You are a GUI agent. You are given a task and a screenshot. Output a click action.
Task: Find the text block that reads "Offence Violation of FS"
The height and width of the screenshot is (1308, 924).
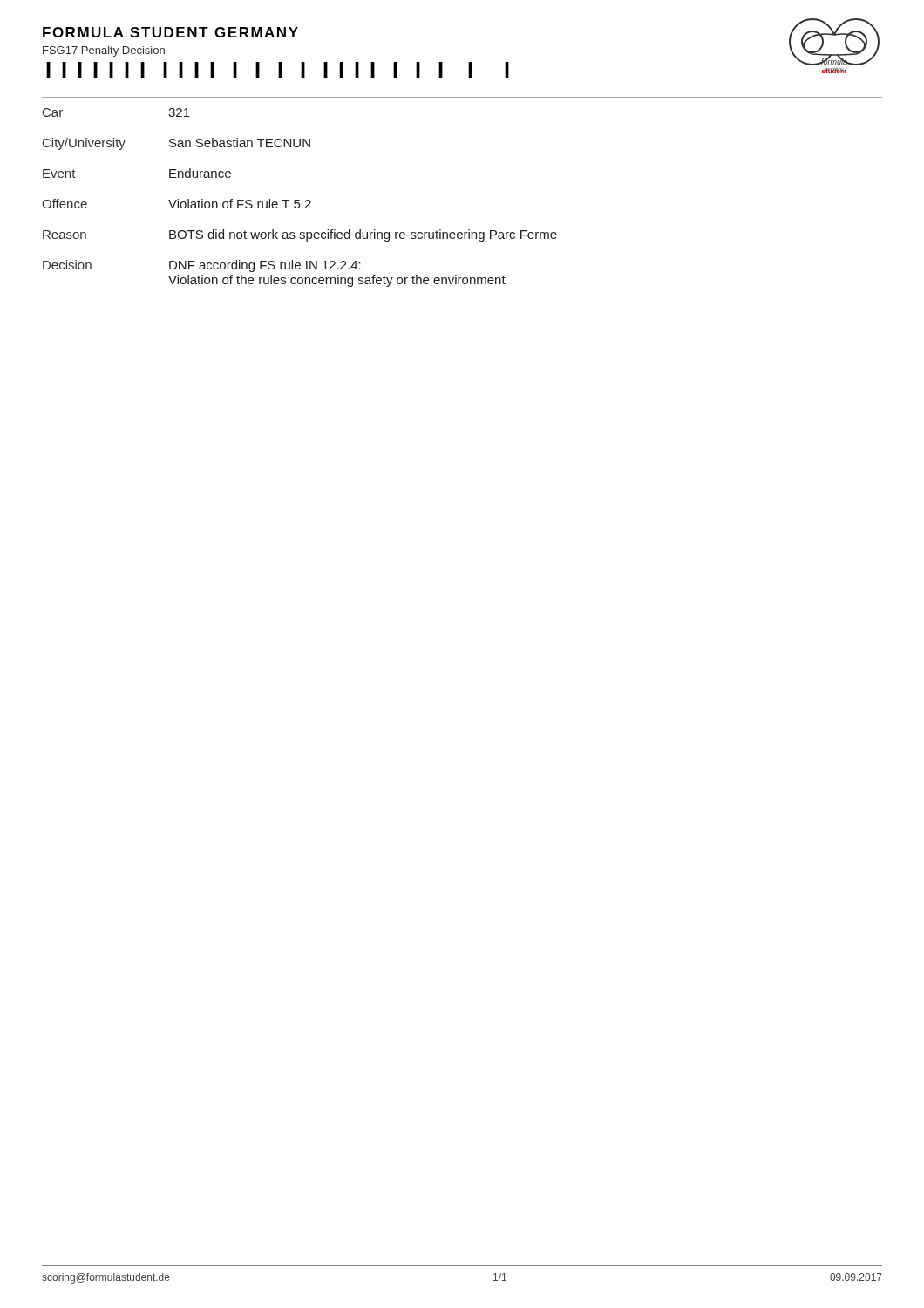coord(177,204)
